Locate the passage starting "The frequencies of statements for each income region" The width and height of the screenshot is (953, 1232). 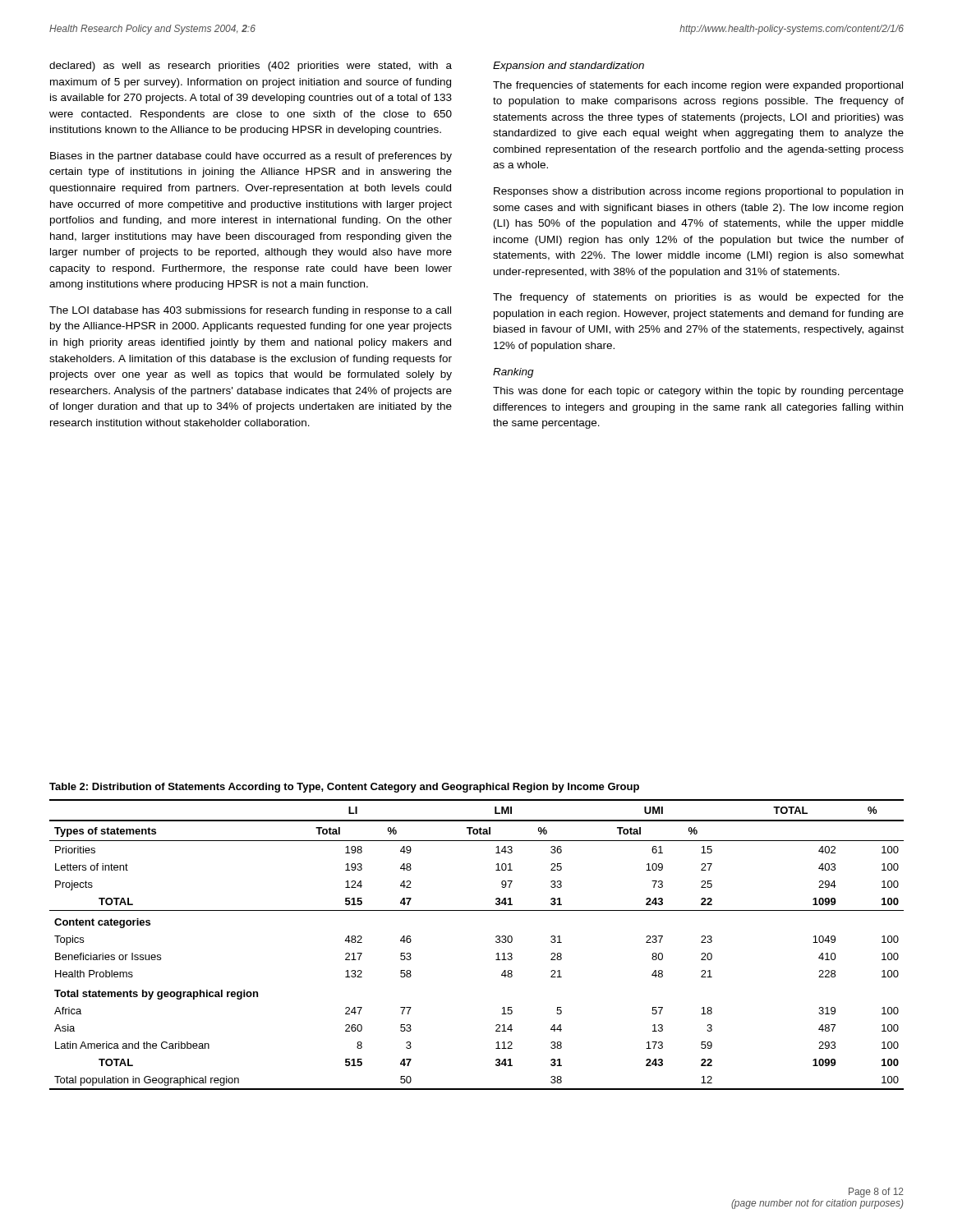tap(698, 125)
